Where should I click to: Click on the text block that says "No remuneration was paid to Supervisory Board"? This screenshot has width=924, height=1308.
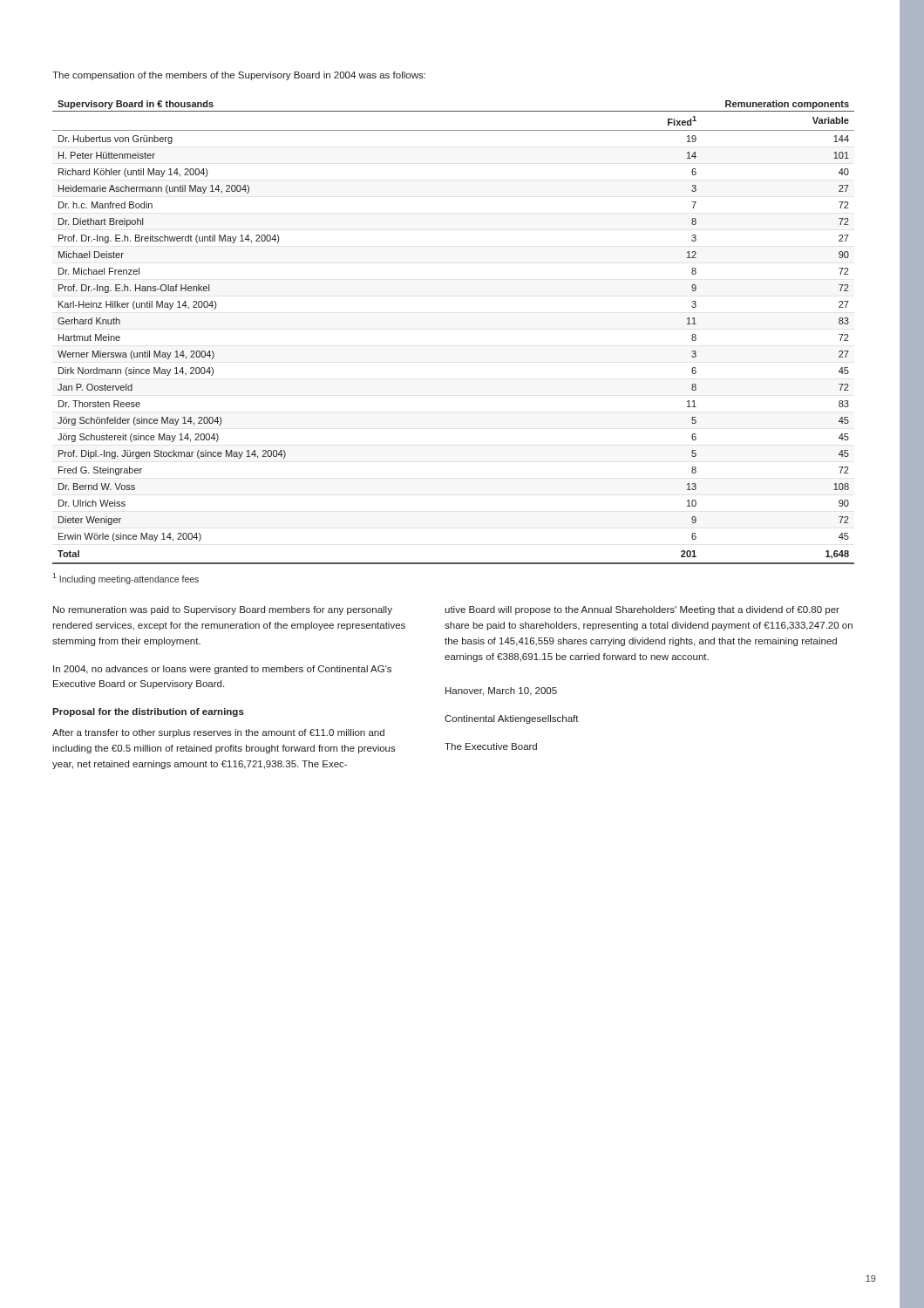click(x=229, y=625)
